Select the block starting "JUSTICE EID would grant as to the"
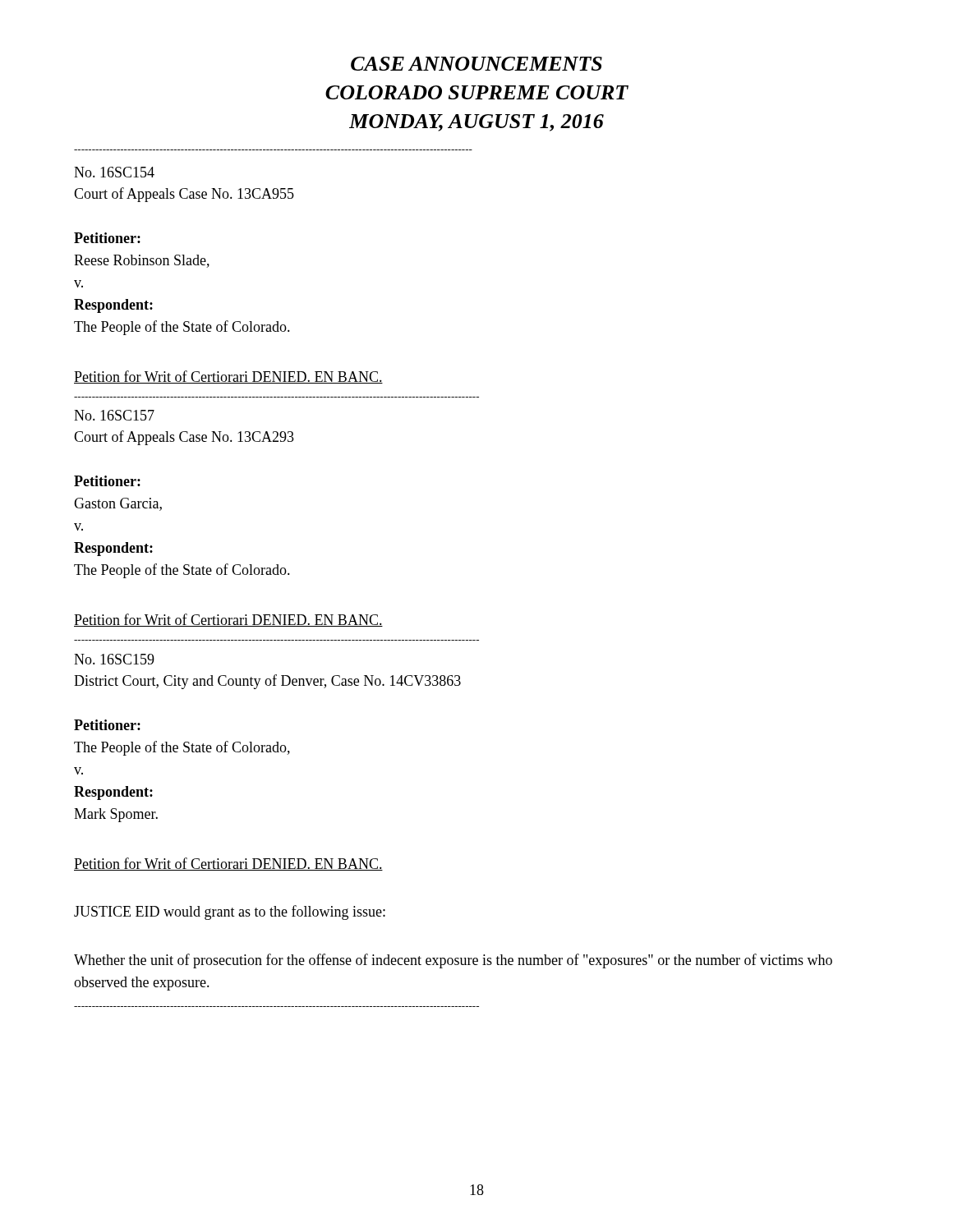Screen dimensions: 1232x953 pyautogui.click(x=230, y=913)
